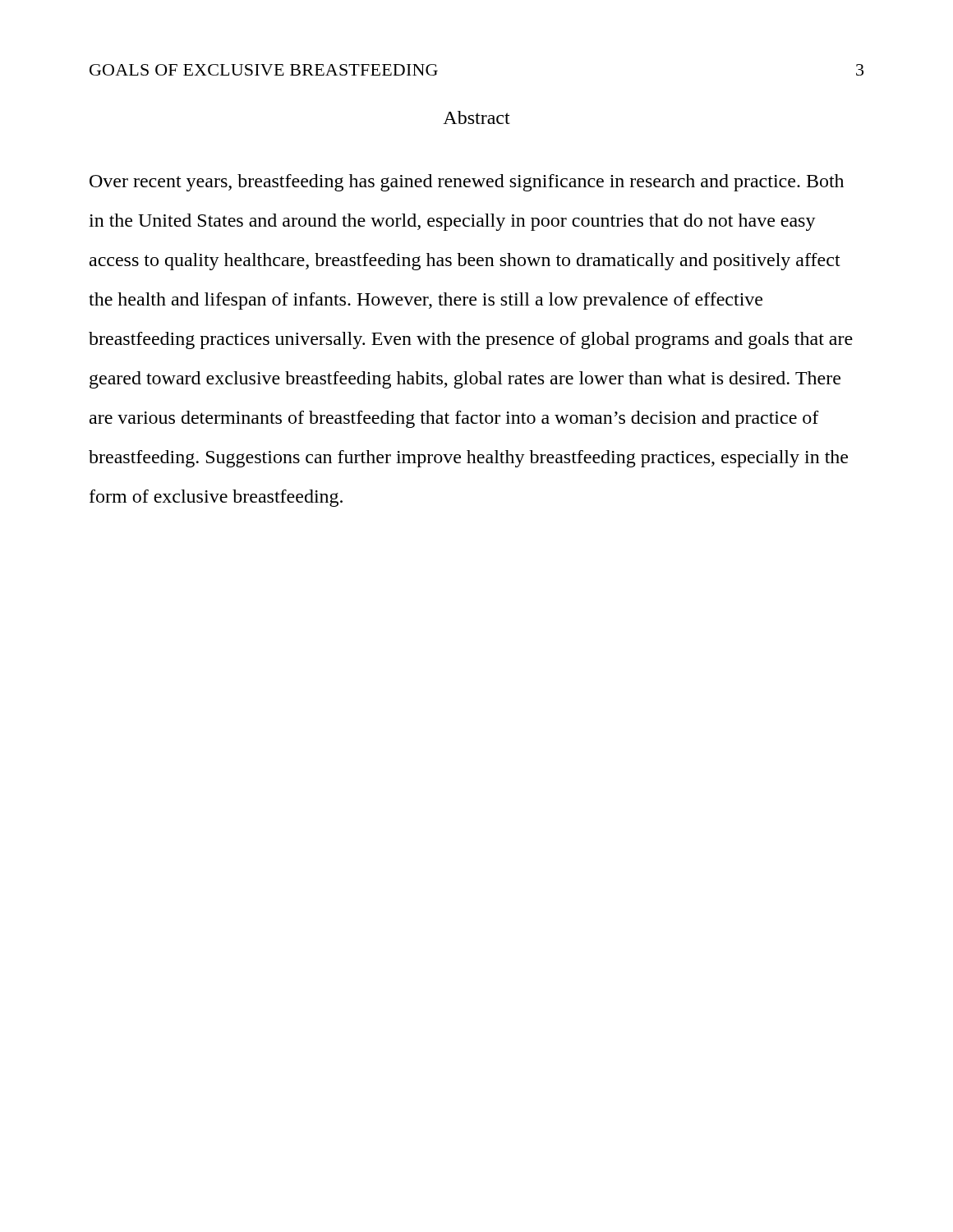Find the block on this page that starts "Over recent years, breastfeeding has gained renewed significance"
The width and height of the screenshot is (953, 1232).
(x=471, y=338)
